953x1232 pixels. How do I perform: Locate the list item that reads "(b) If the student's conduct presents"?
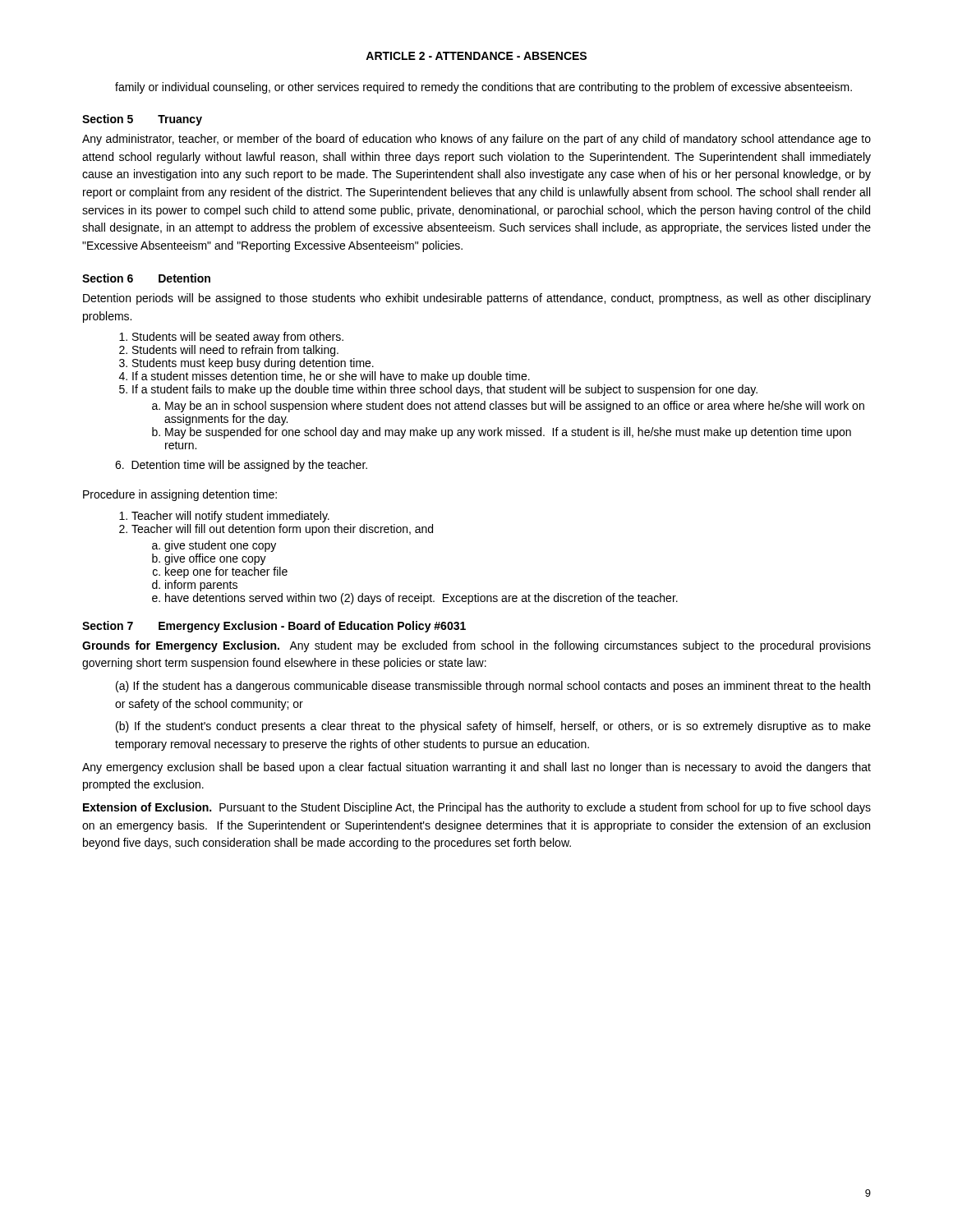pyautogui.click(x=493, y=735)
